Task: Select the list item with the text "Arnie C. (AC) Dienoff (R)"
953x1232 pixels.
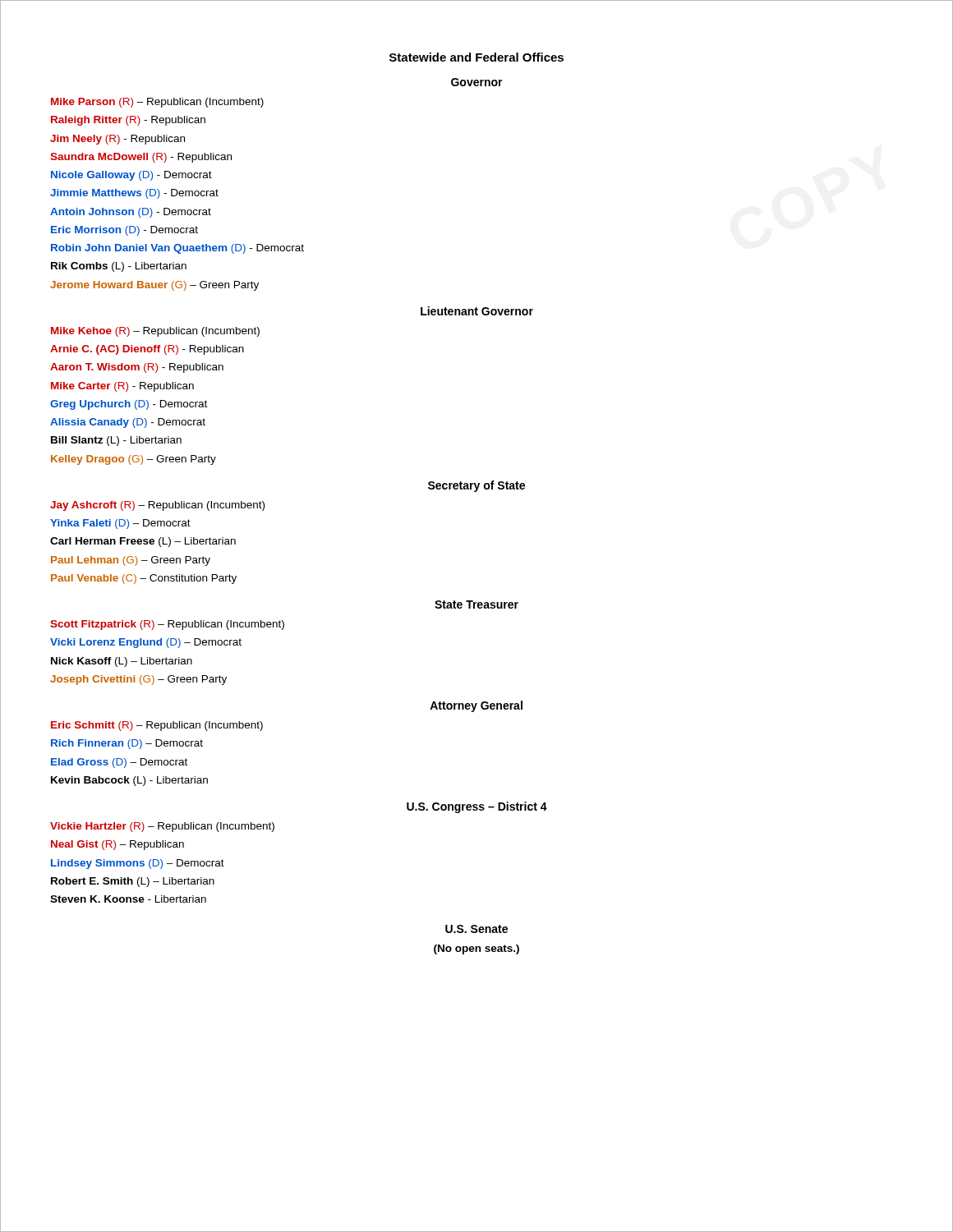Action: coord(147,349)
